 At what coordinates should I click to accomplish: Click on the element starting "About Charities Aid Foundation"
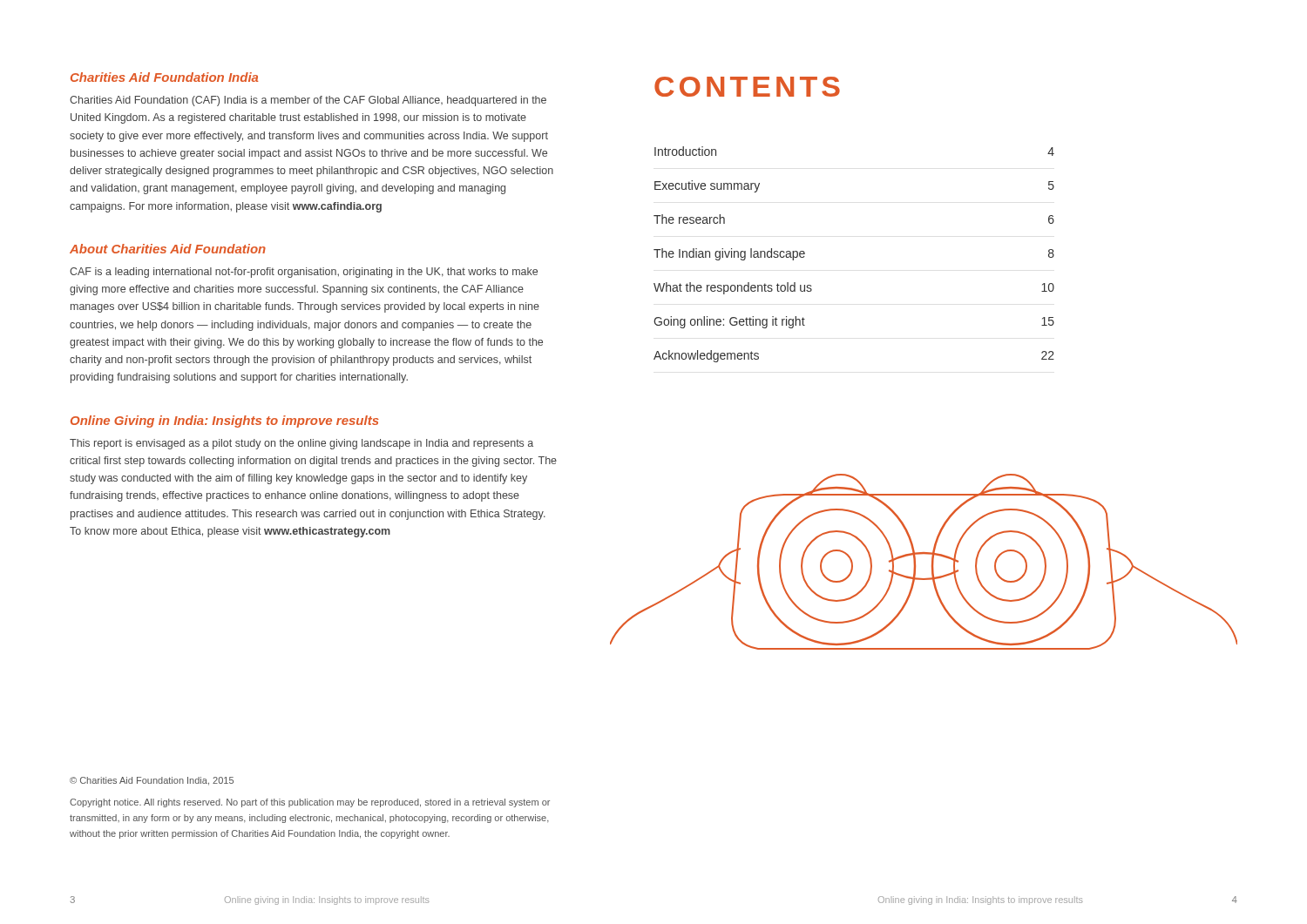point(168,248)
